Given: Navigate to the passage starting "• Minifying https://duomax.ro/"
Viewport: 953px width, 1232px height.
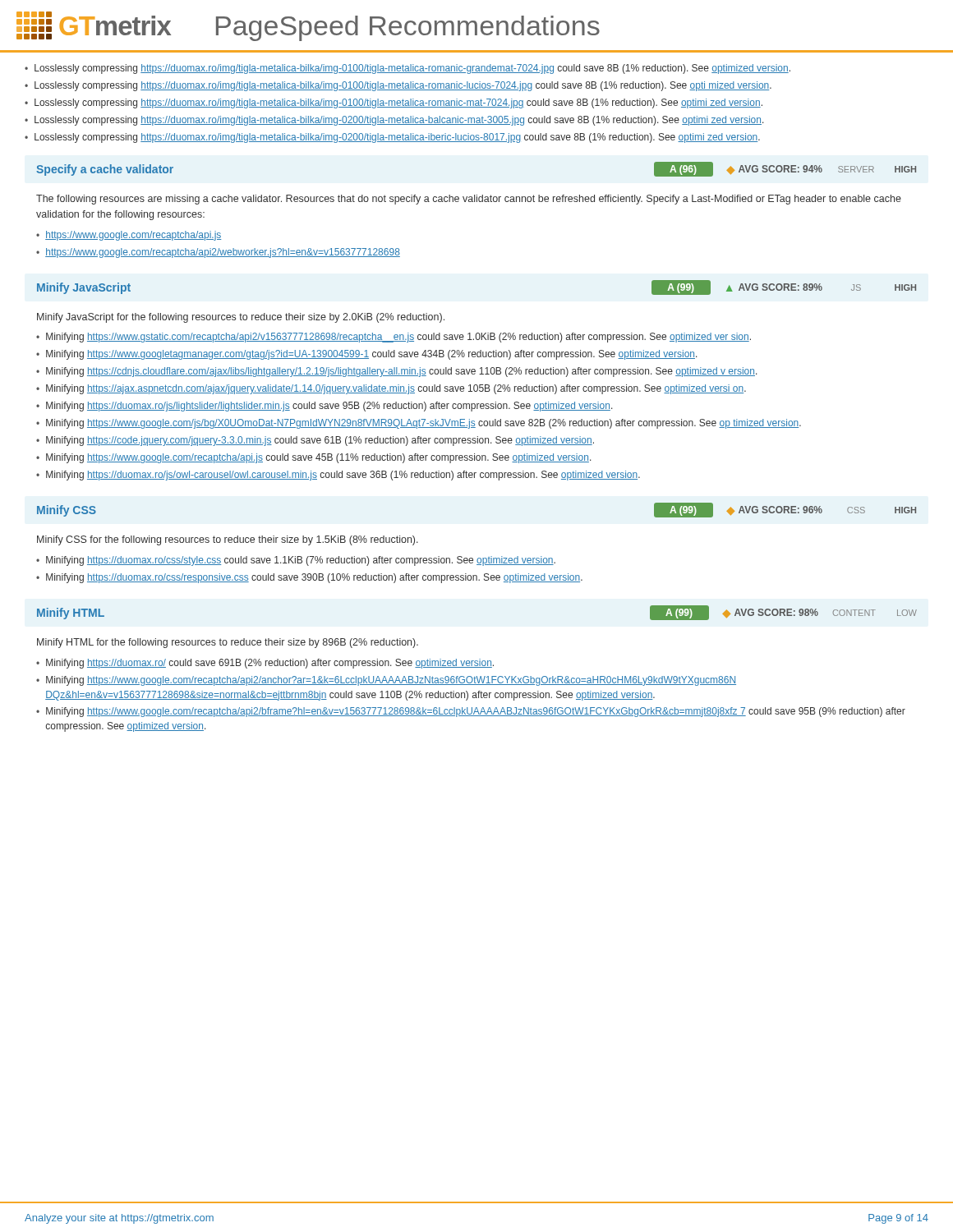Looking at the screenshot, I should coord(265,663).
